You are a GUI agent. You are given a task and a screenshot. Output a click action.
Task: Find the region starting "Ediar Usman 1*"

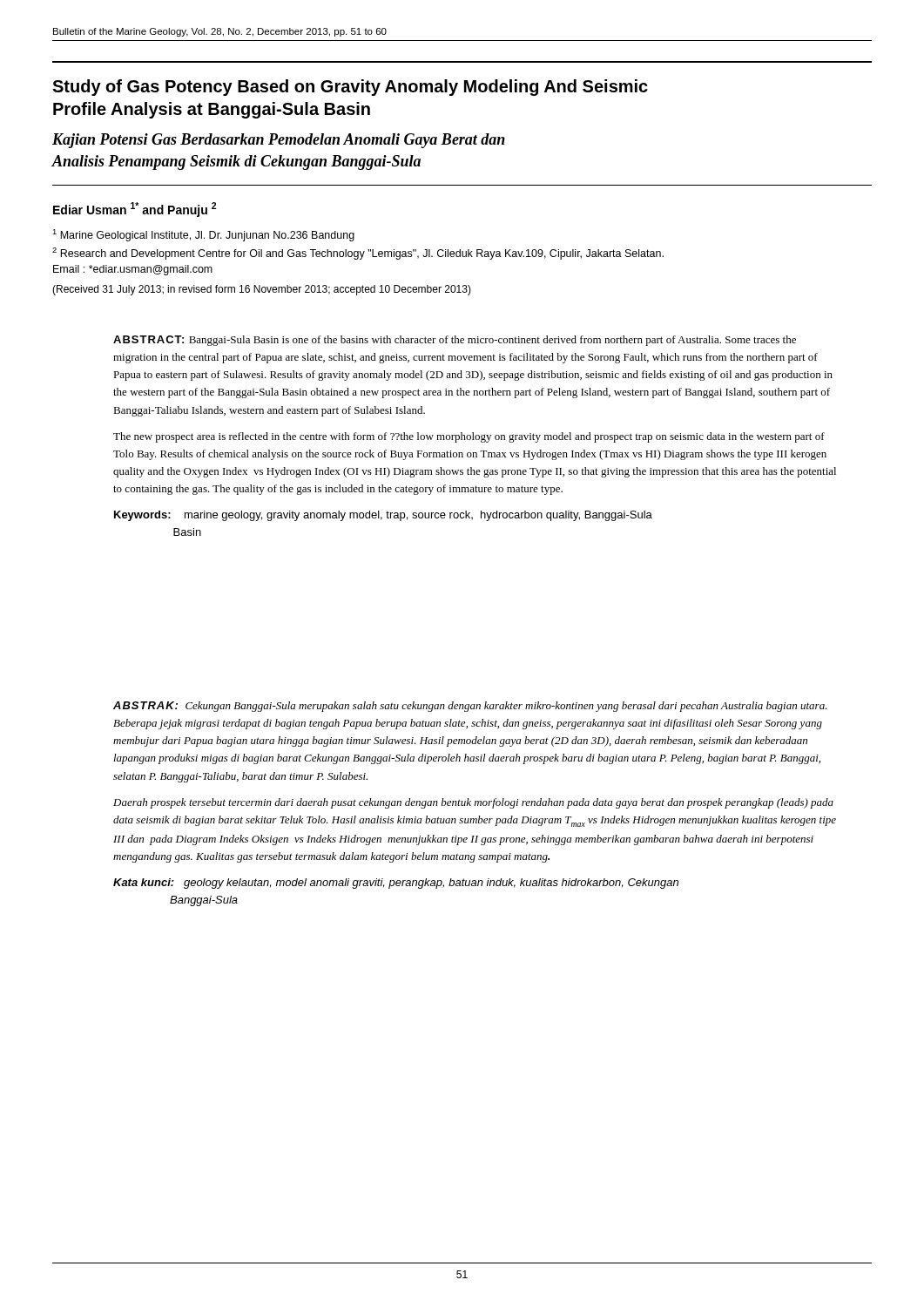tap(134, 209)
